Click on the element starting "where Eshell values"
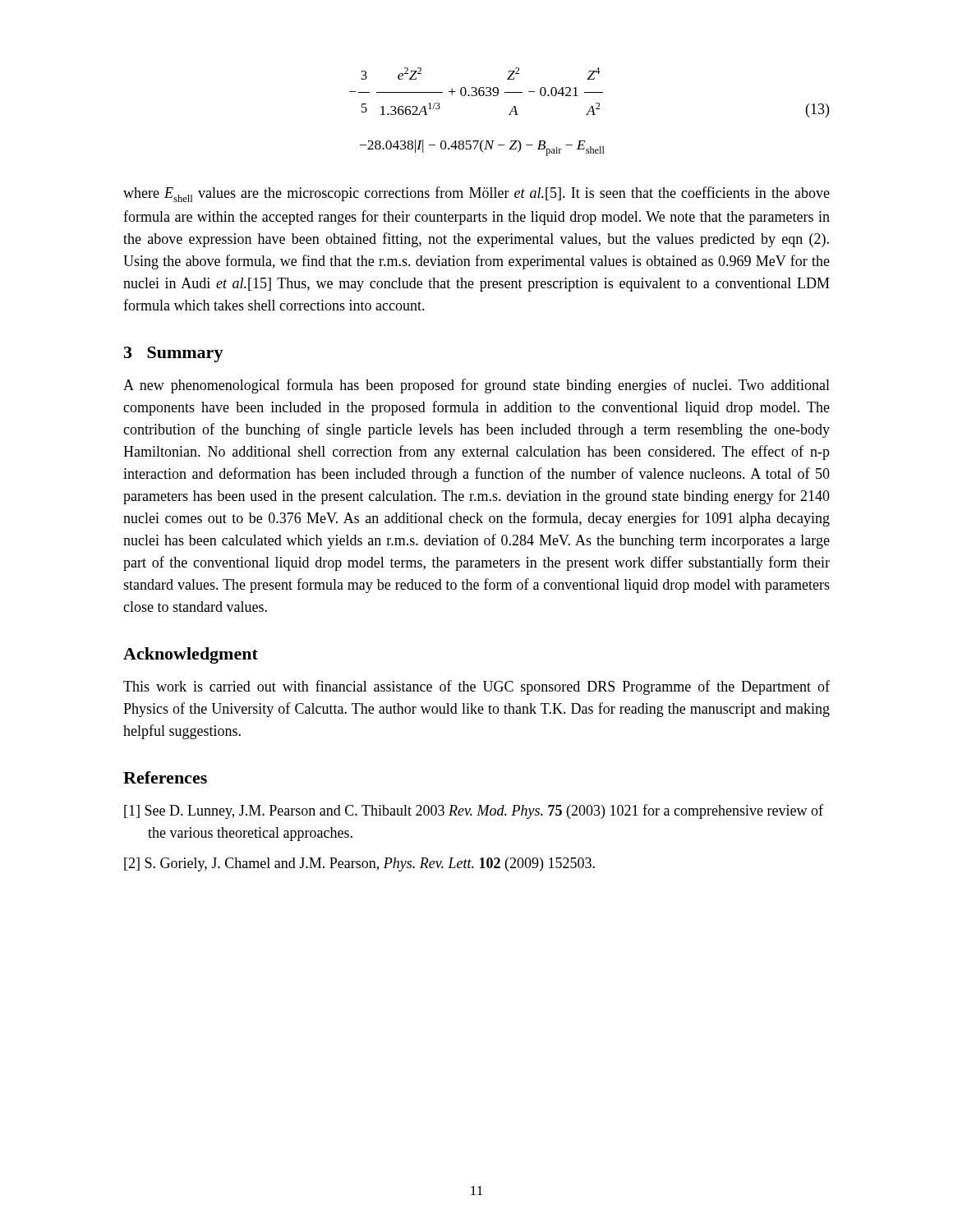 pyautogui.click(x=476, y=249)
